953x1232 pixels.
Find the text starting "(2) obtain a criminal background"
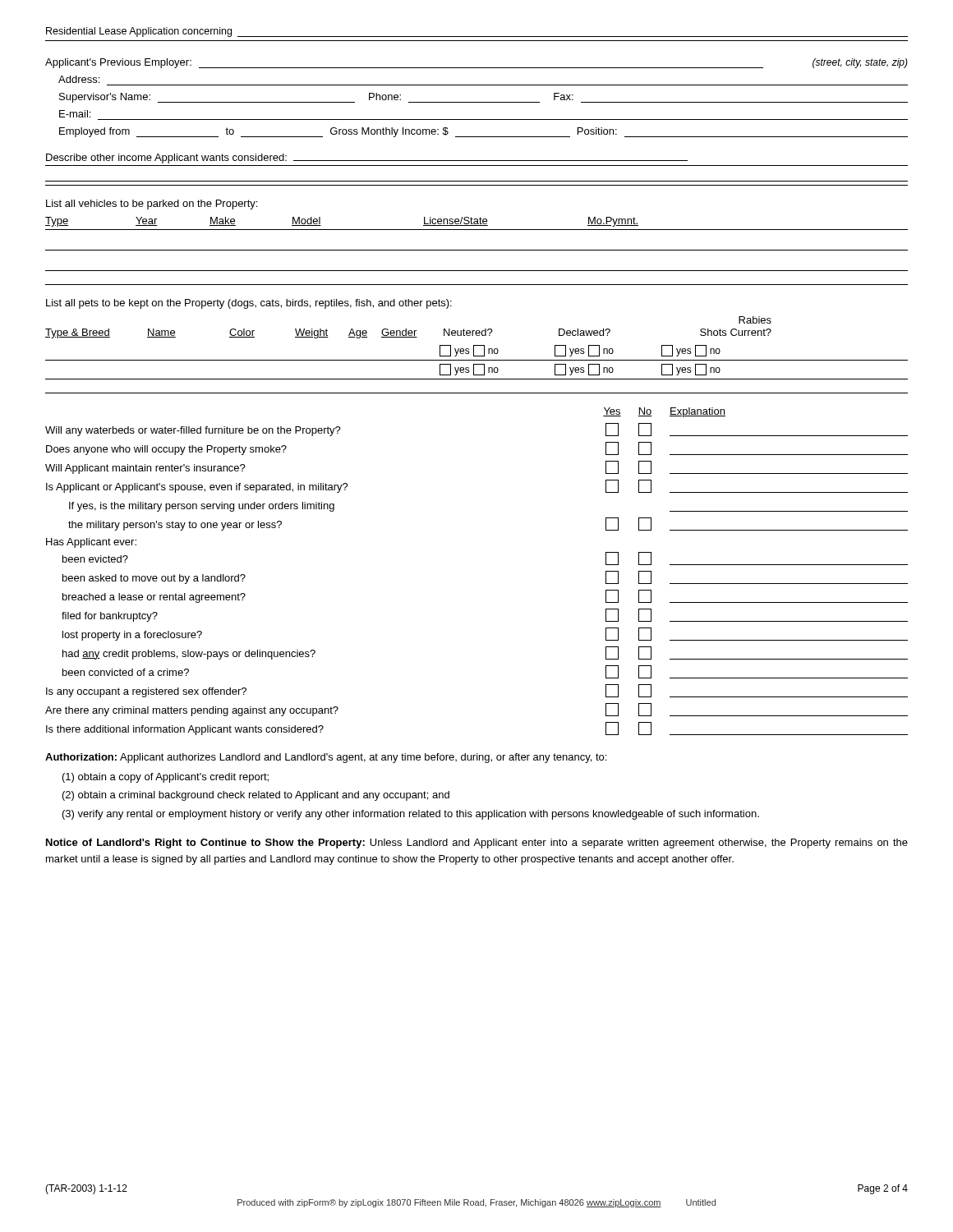point(256,795)
